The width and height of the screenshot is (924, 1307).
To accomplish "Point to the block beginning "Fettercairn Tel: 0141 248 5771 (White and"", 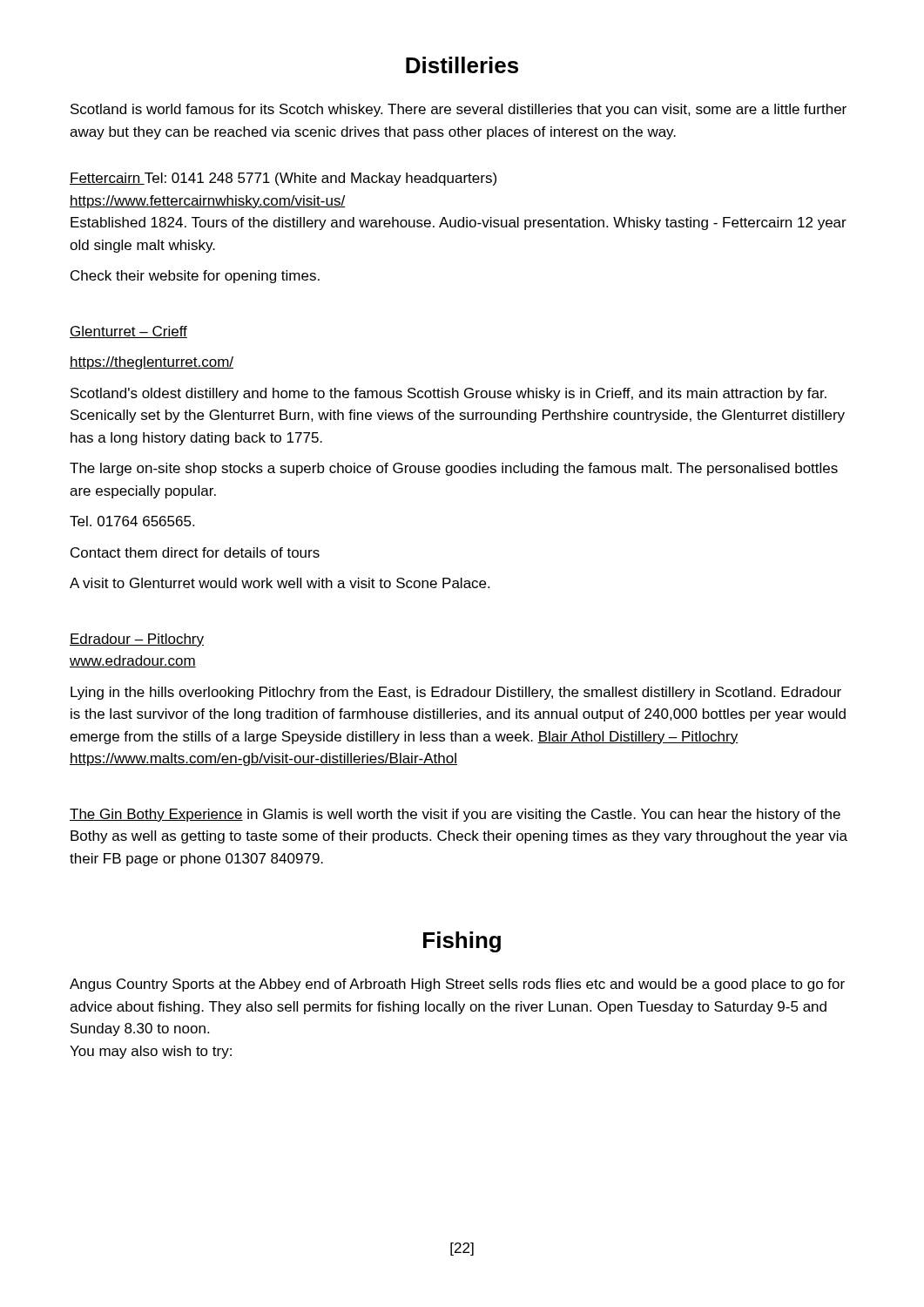I will coord(462,227).
